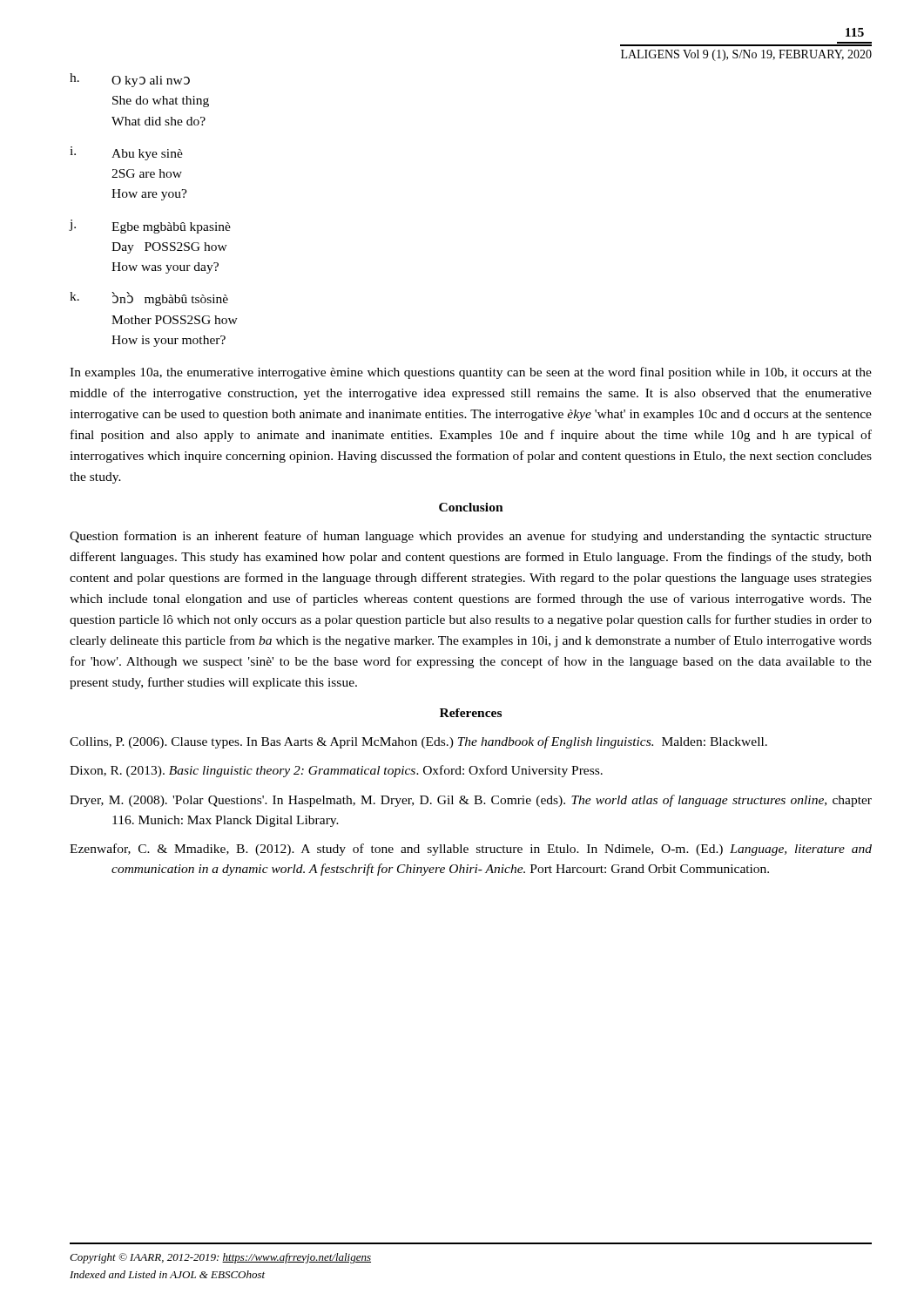Screen dimensions: 1307x924
Task: Locate the text block that says "Dryer, M. (2008). 'Polar"
Action: tap(471, 809)
